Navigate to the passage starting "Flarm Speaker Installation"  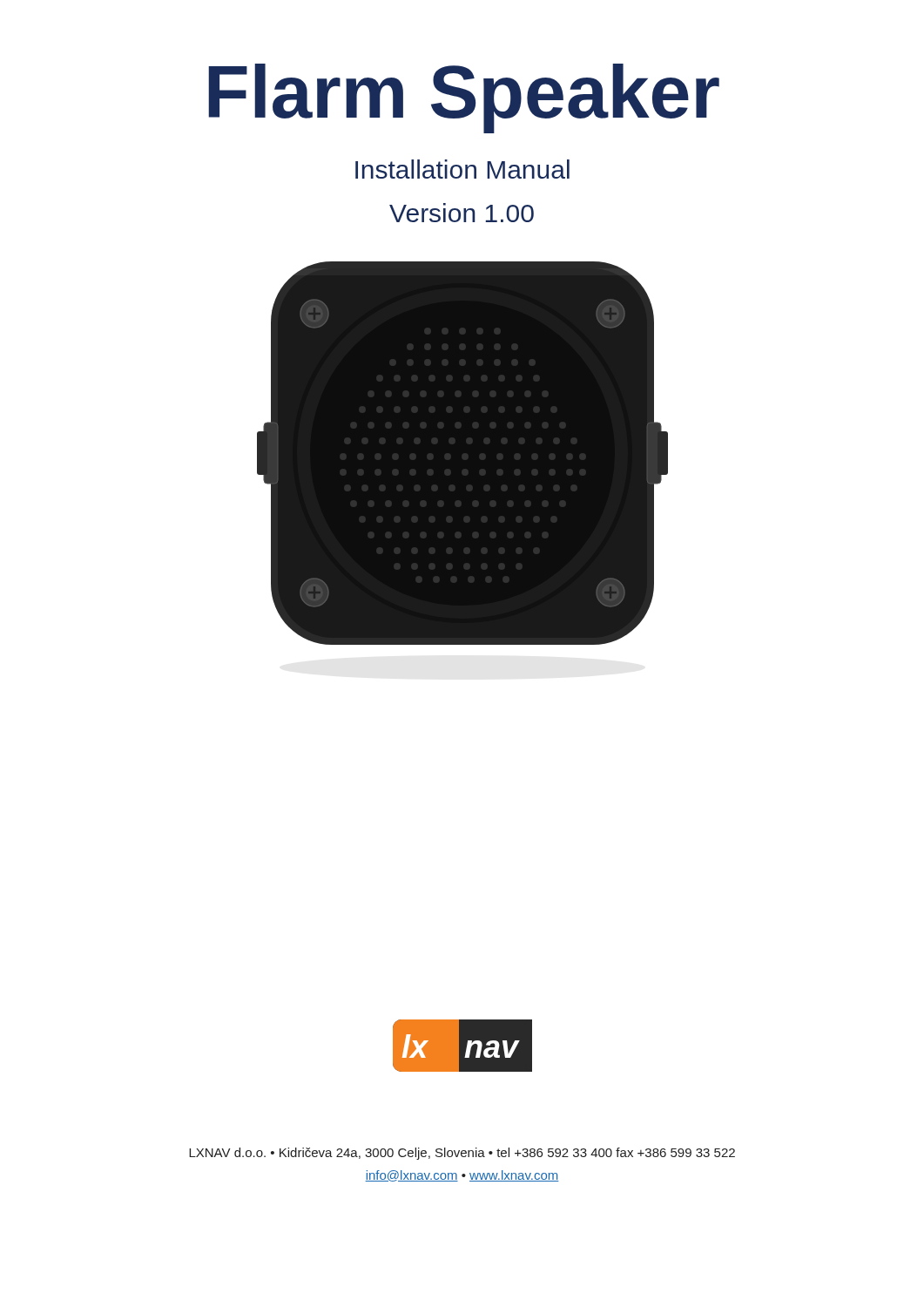pos(464,98)
